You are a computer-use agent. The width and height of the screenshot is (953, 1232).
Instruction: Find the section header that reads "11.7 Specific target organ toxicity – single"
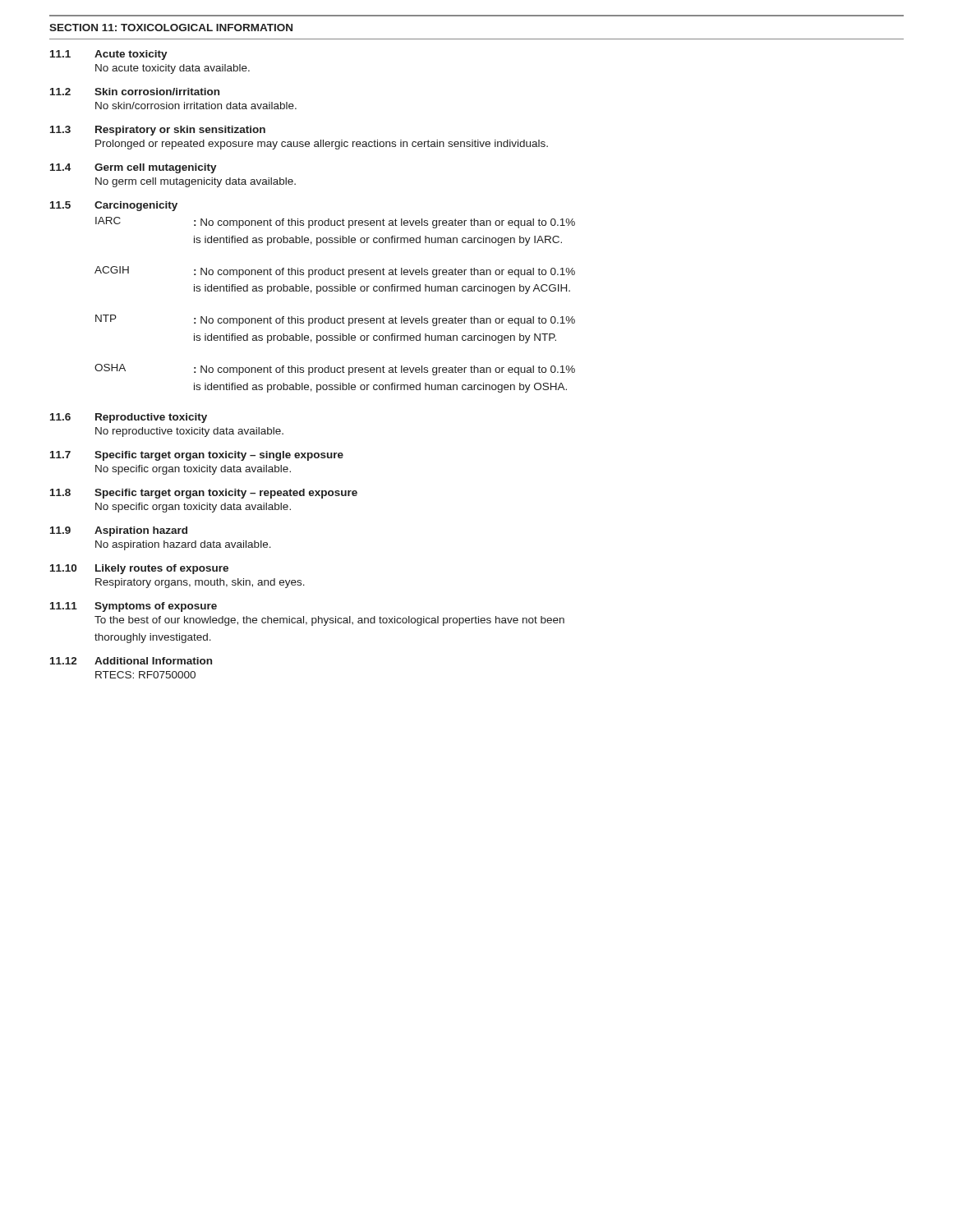click(x=196, y=455)
